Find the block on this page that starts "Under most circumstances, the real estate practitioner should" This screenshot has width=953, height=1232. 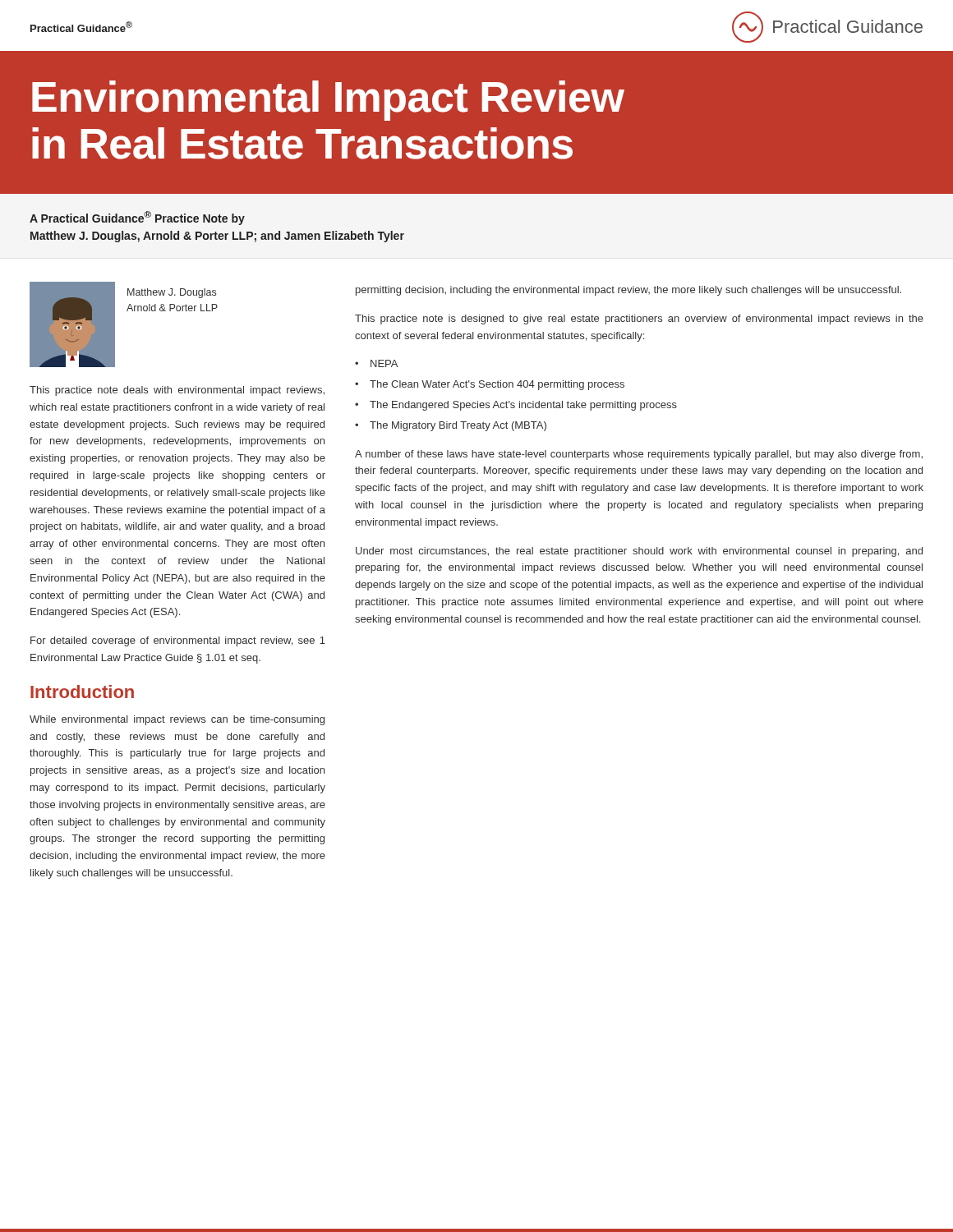click(x=639, y=585)
